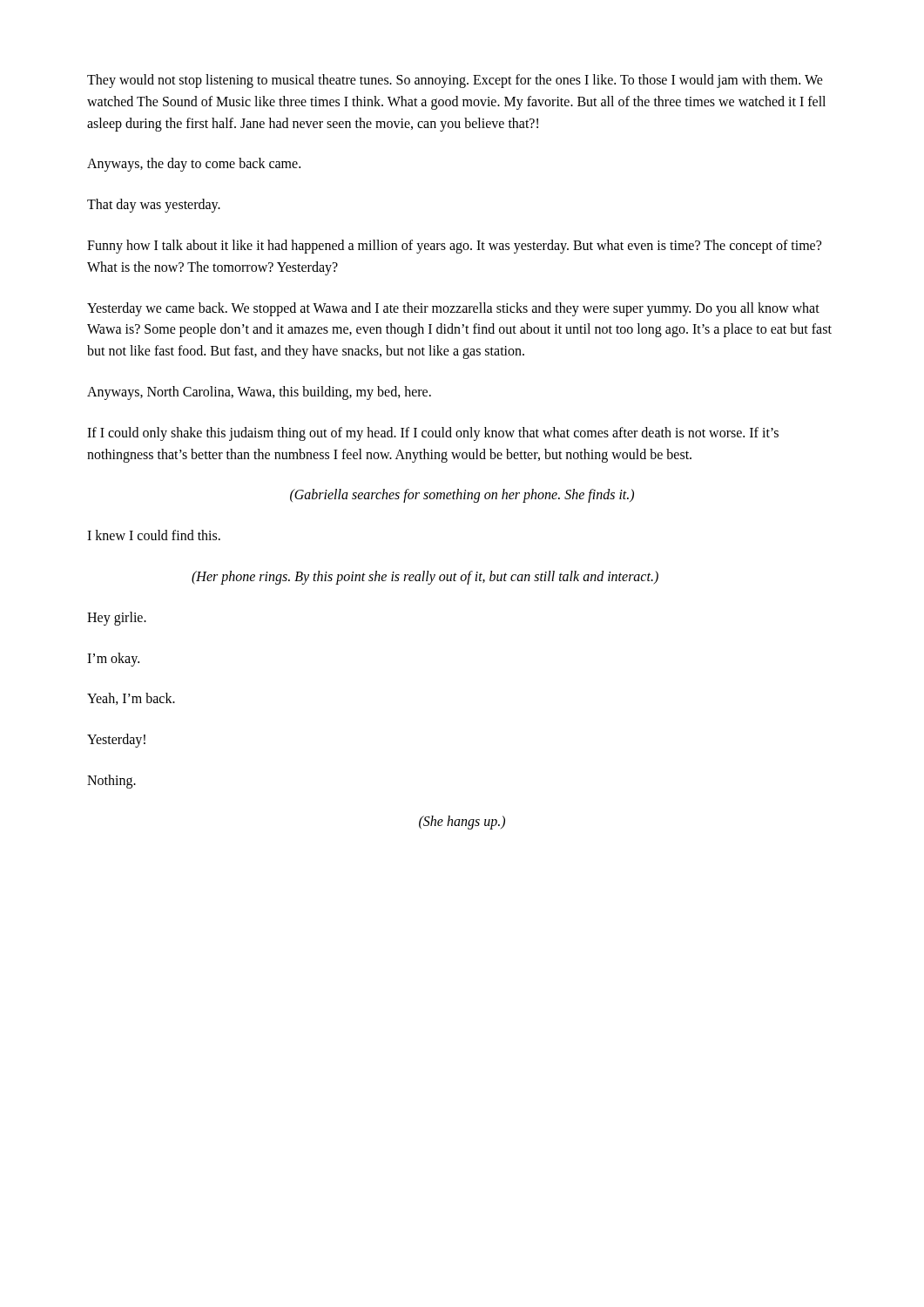
Task: Navigate to the text block starting "(Gabriella searches for"
Action: point(462,495)
